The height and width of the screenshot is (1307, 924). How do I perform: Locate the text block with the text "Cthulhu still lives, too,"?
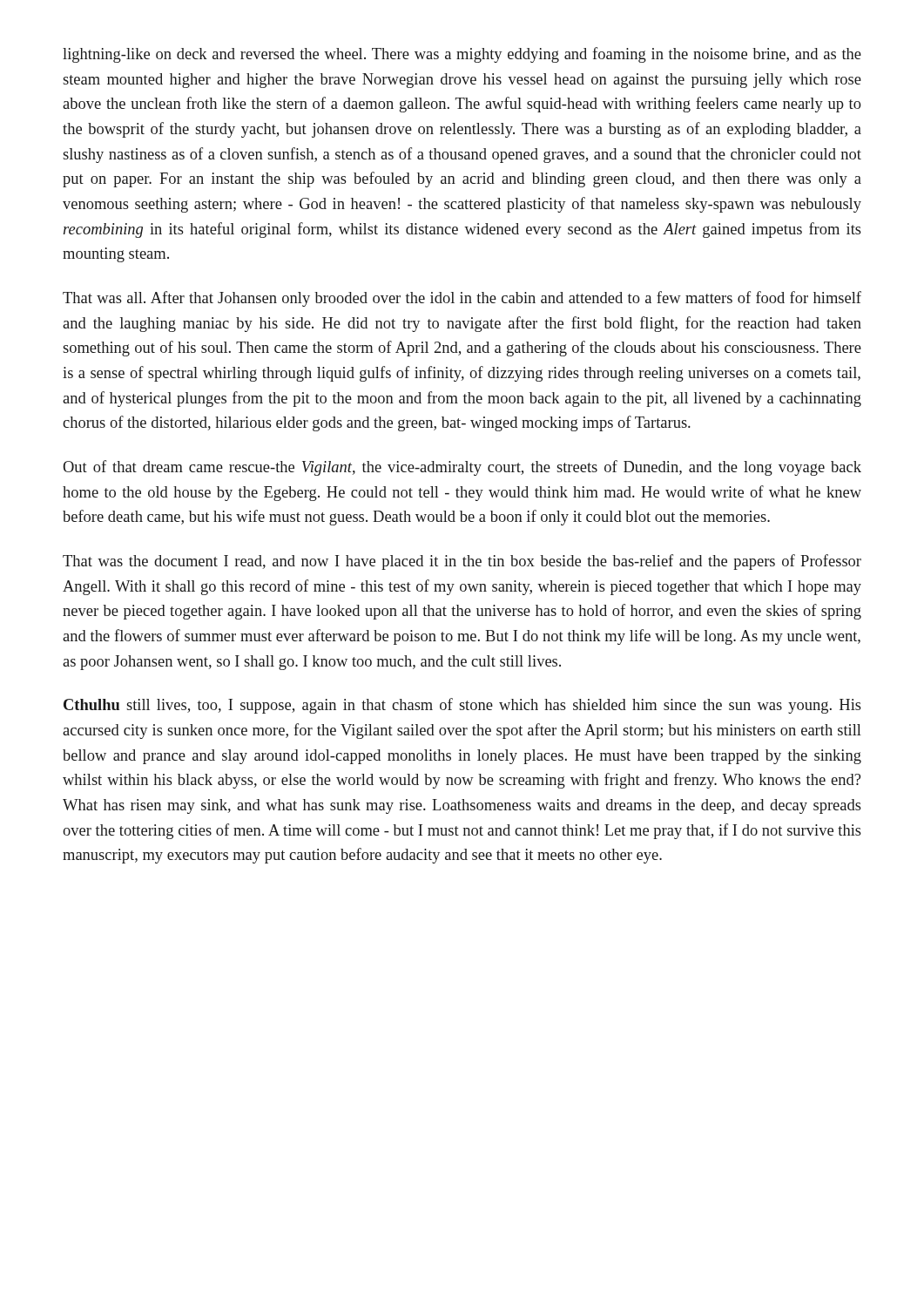coord(462,780)
